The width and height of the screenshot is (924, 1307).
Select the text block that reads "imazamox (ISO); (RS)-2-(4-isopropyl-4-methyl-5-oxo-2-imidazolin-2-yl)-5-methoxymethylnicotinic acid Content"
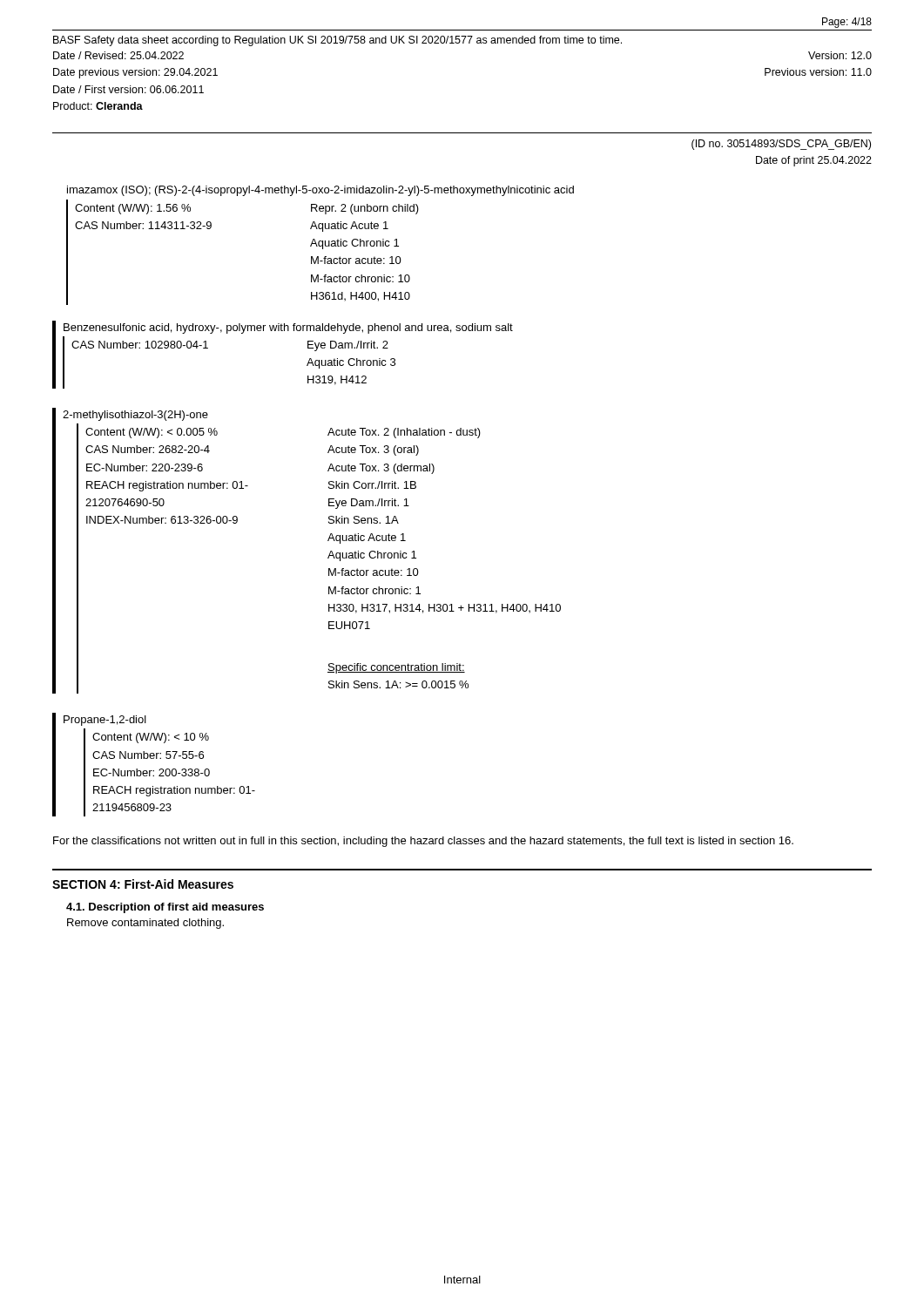320,191
